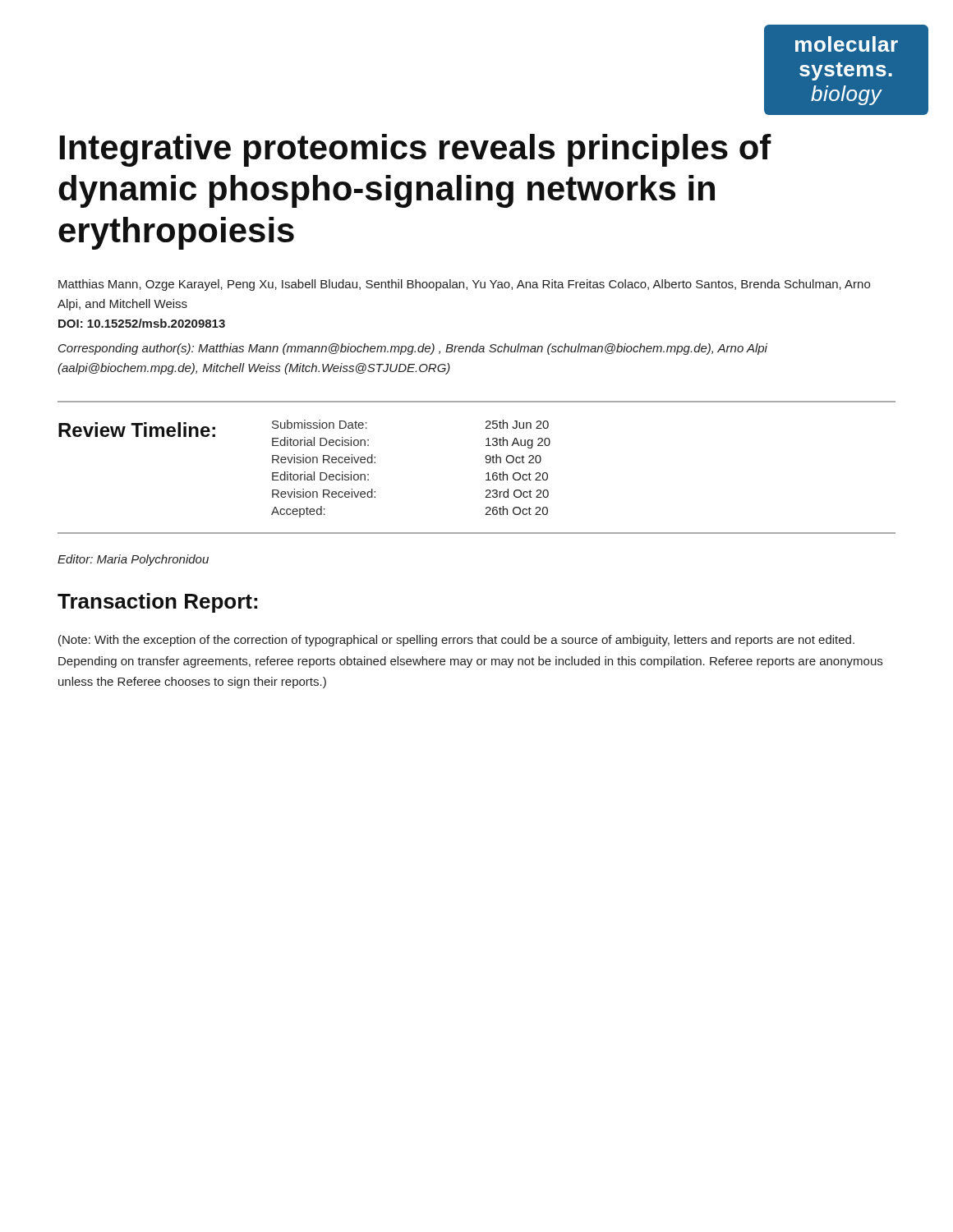953x1232 pixels.
Task: Select the text block that reads "Corresponding author(s): Matthias Mann (mmann@biochem.mpg.de) , Brenda"
Action: point(412,358)
